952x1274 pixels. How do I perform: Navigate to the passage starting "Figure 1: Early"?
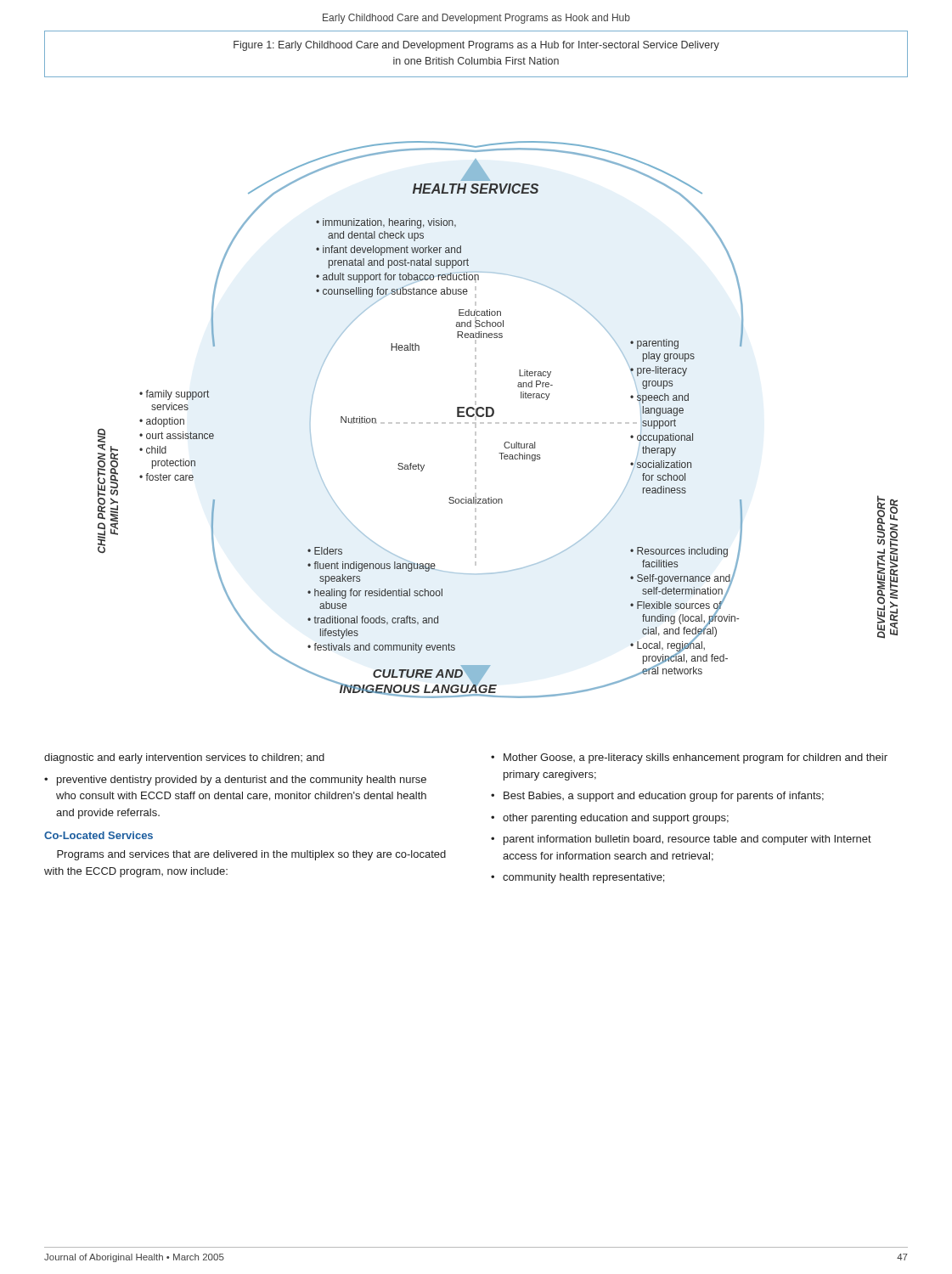point(476,53)
